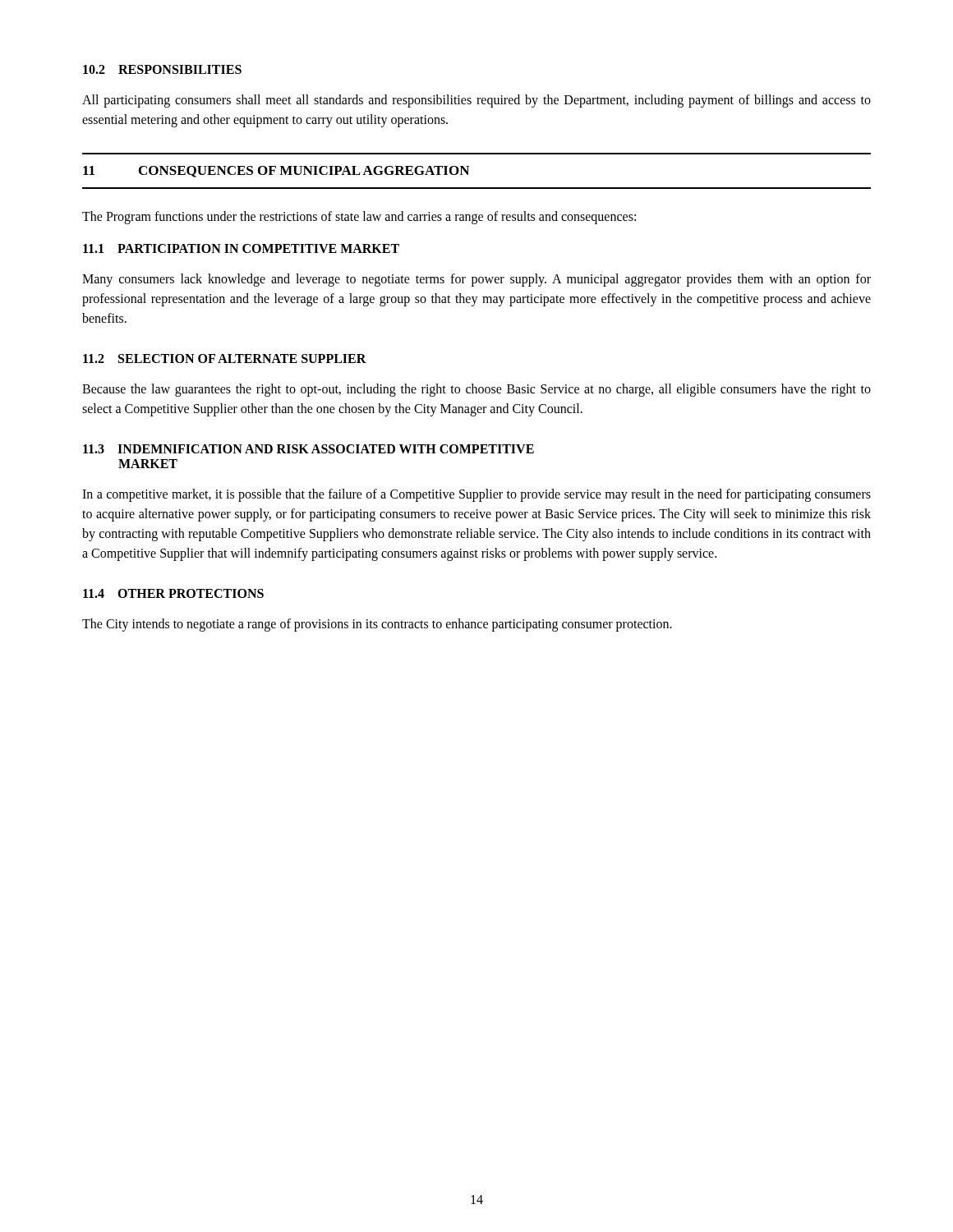
Task: Click on the block starting "11 CONSEQUENCES OF MUNICIPAL AGGREGATION"
Action: pyautogui.click(x=476, y=171)
